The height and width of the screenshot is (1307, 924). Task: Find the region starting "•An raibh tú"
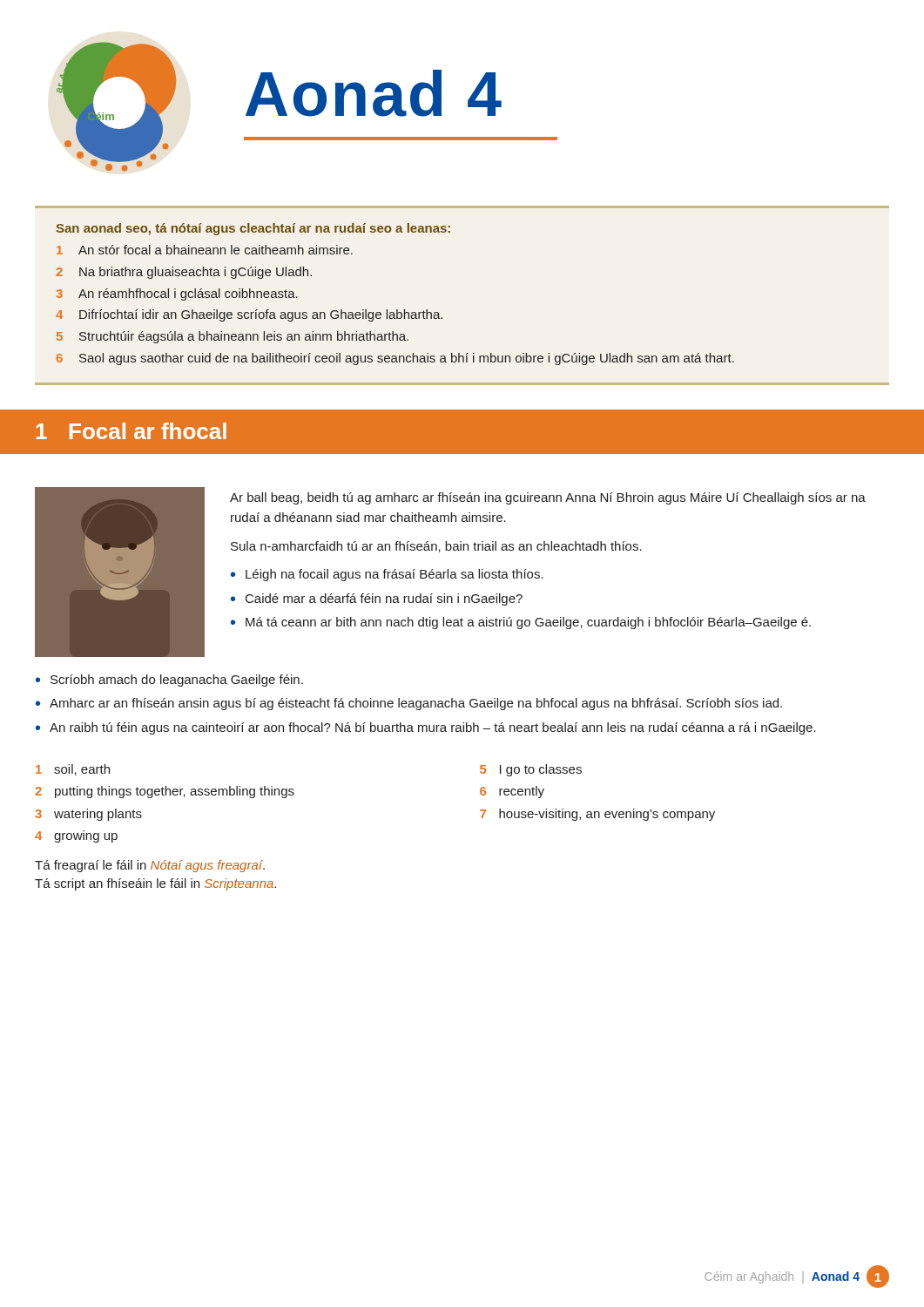(426, 727)
